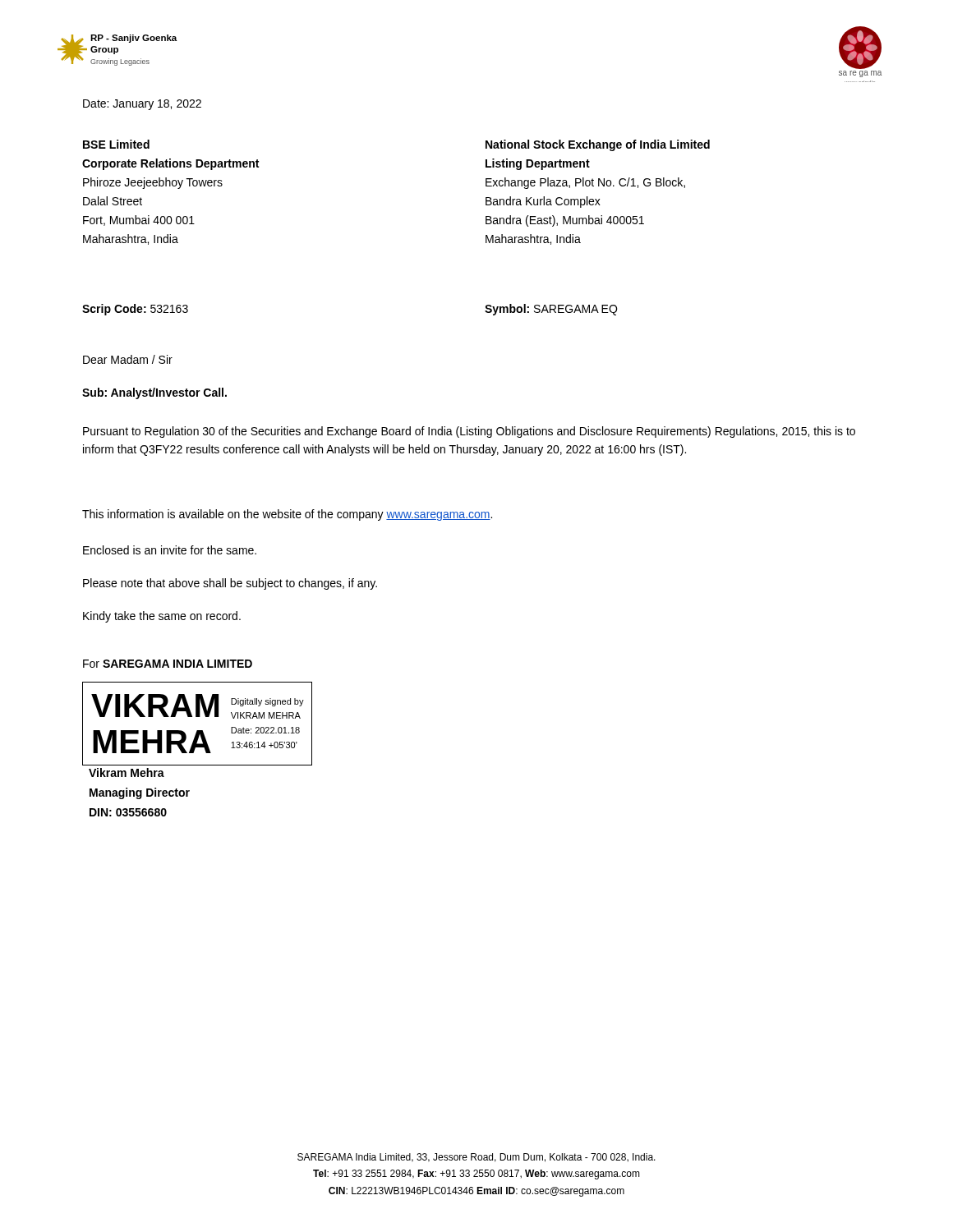The height and width of the screenshot is (1232, 953).
Task: Navigate to the region starting "Please note that above shall"
Action: 230,583
